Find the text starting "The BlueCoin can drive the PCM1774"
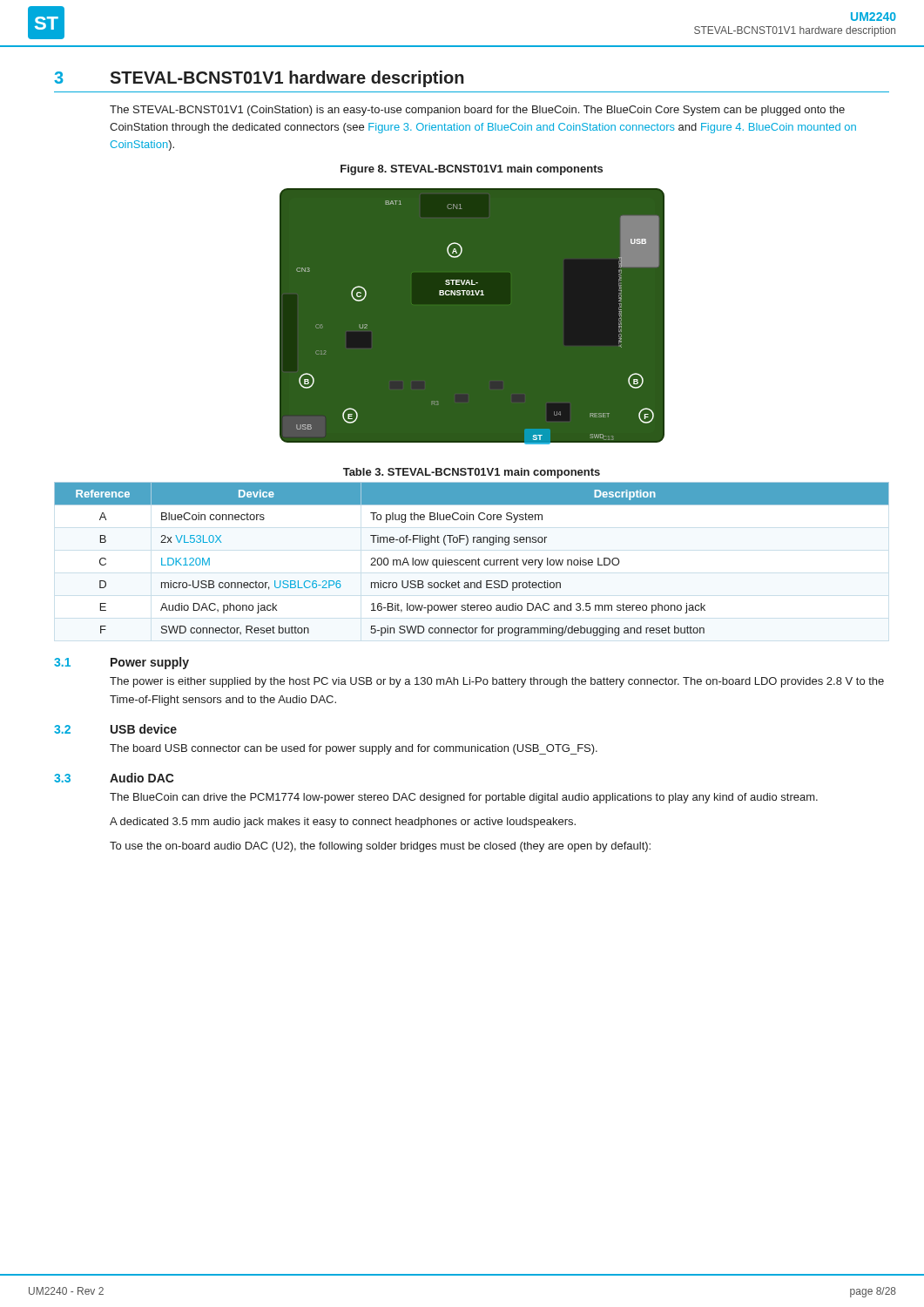The height and width of the screenshot is (1307, 924). coord(464,797)
